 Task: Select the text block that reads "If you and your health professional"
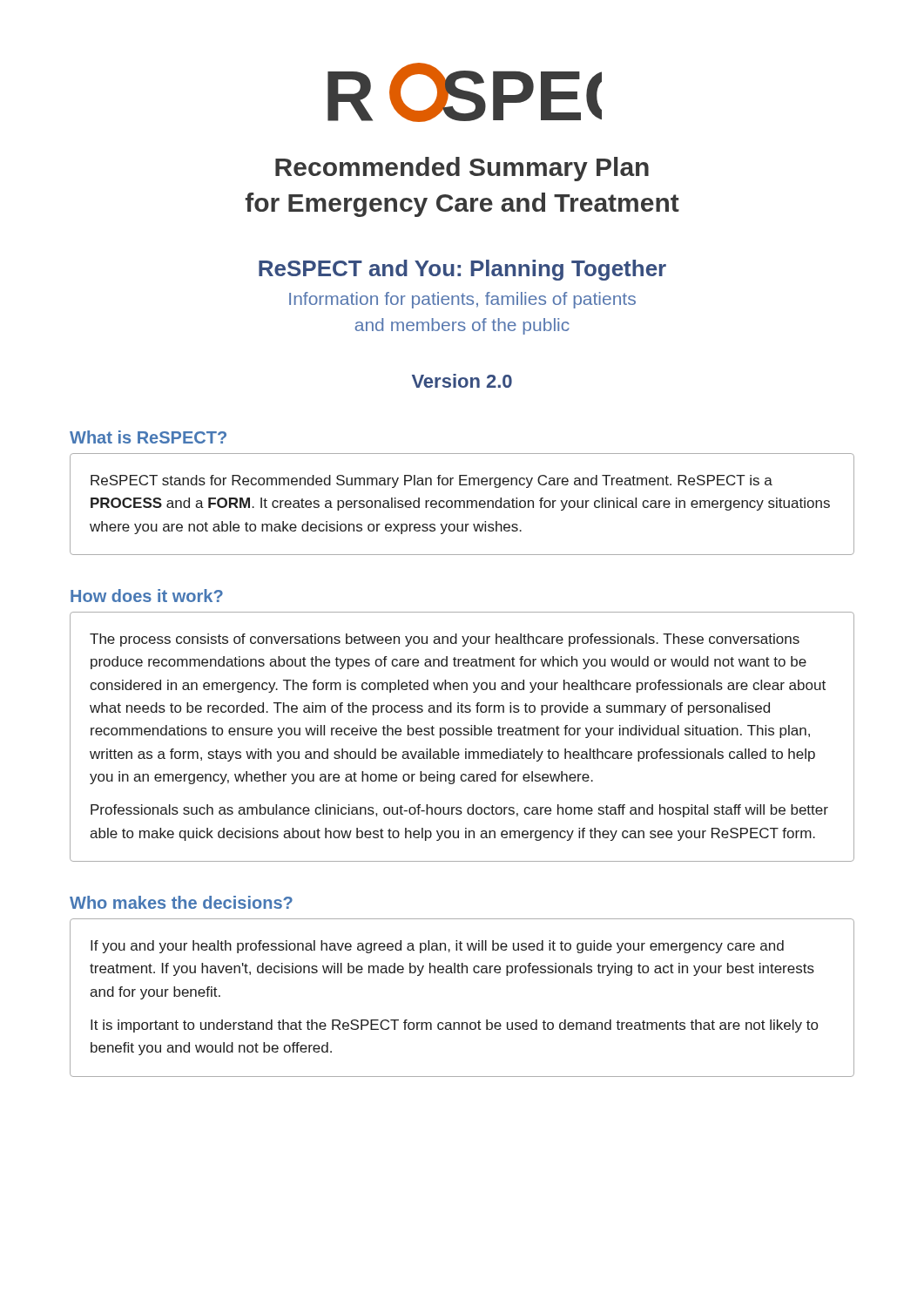tap(437, 947)
